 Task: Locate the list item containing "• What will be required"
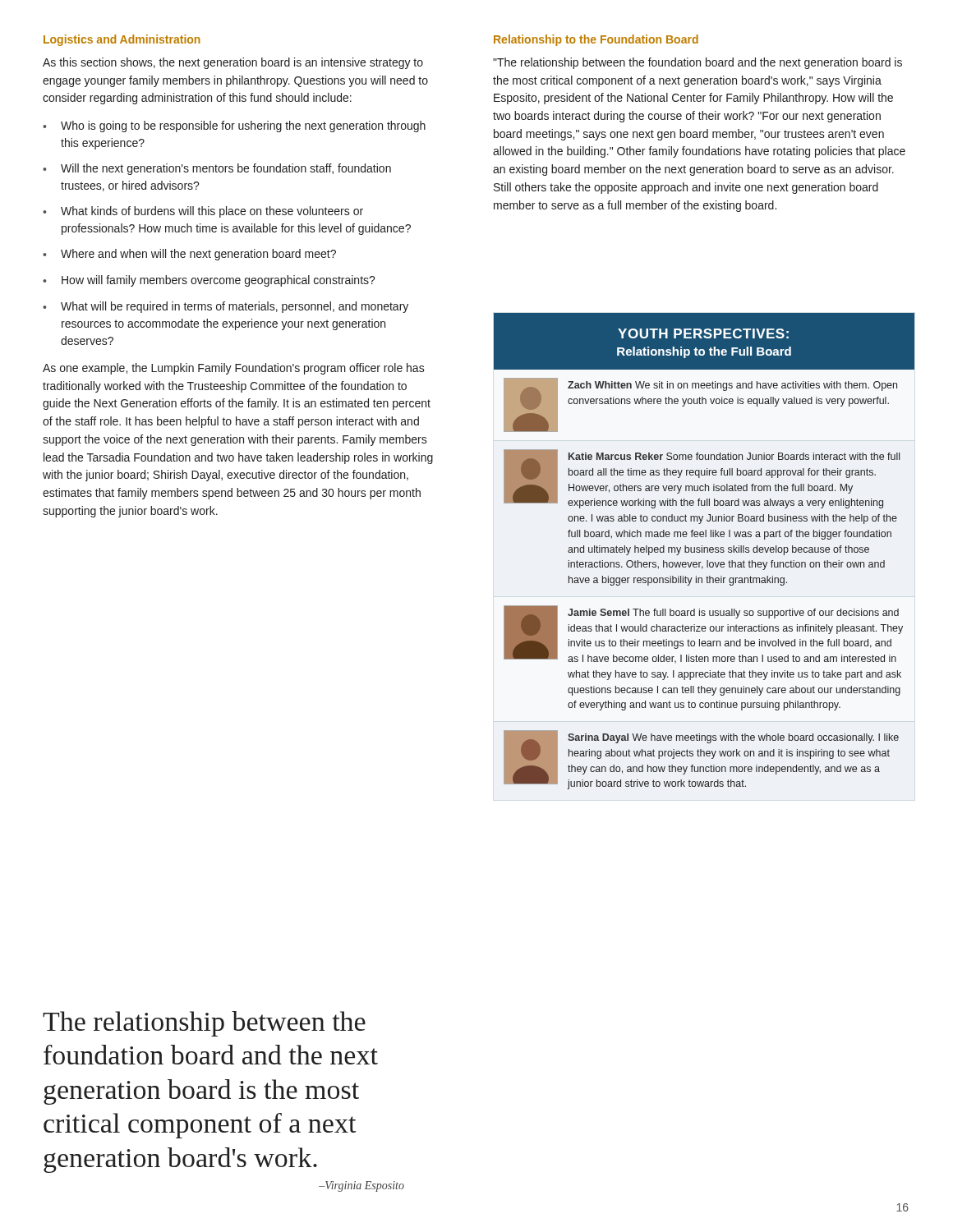point(239,324)
